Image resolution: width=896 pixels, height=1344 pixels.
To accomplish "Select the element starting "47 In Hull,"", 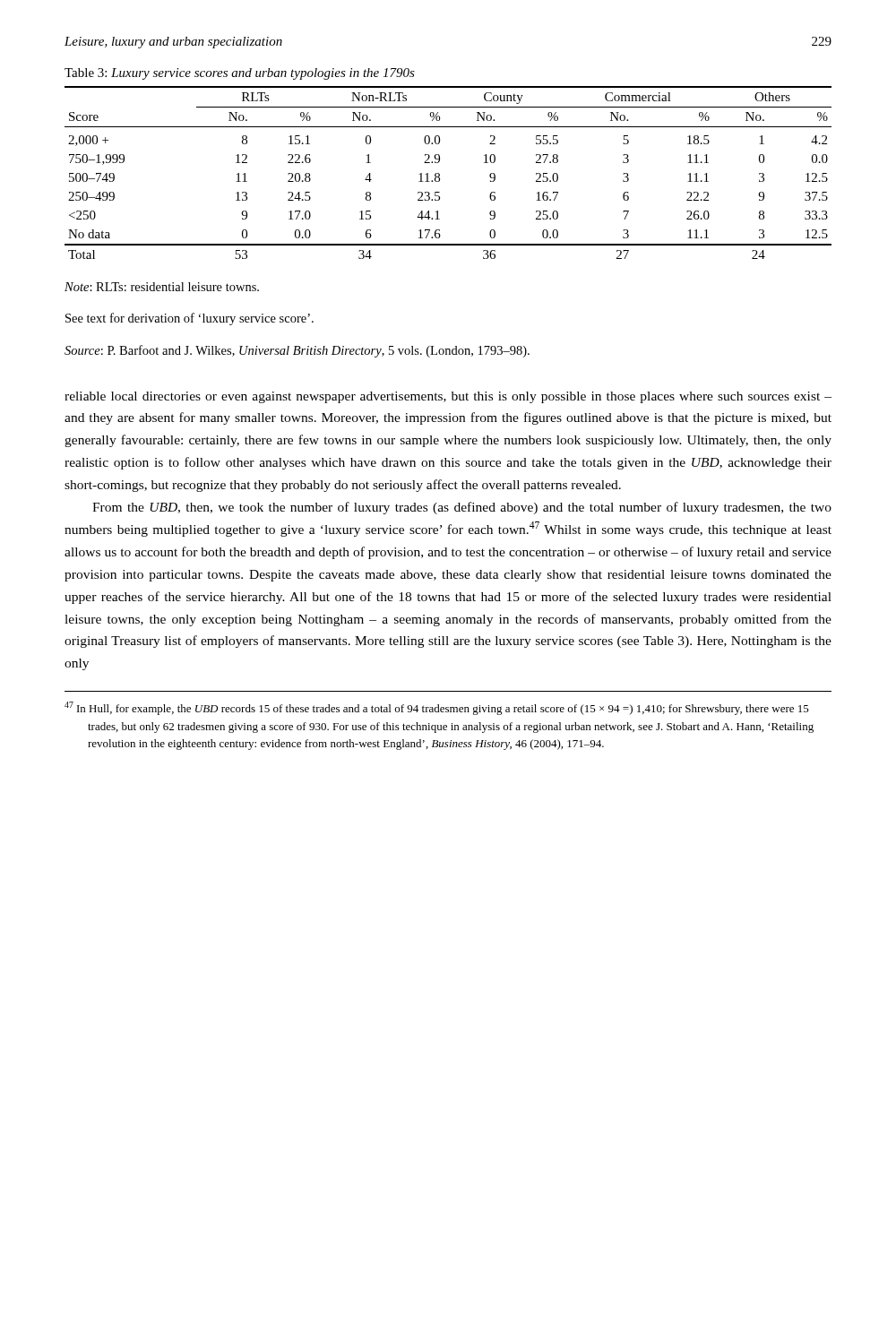I will (x=448, y=726).
